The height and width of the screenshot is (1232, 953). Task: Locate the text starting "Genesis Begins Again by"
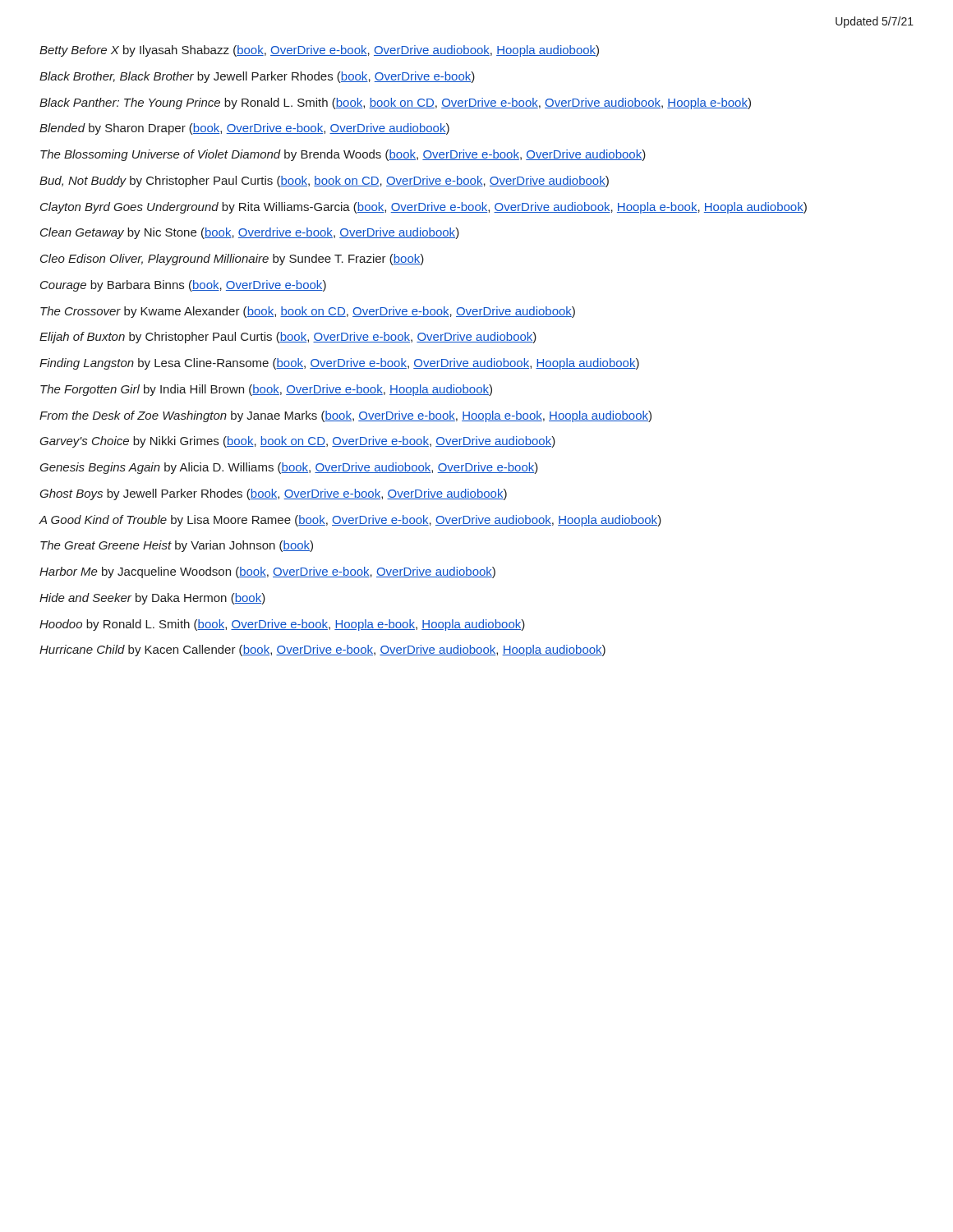point(289,467)
